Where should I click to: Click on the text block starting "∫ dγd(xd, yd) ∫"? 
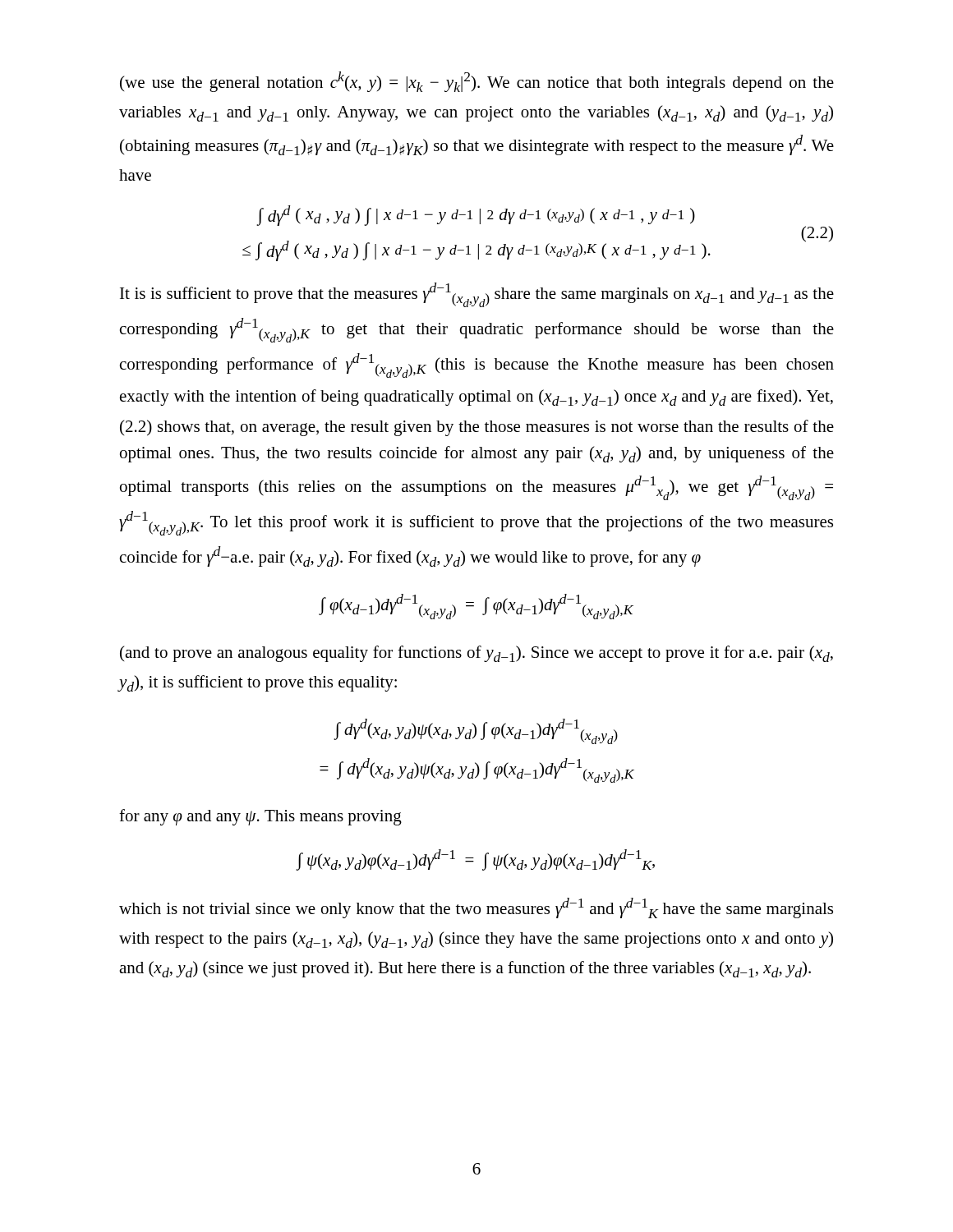tap(476, 232)
